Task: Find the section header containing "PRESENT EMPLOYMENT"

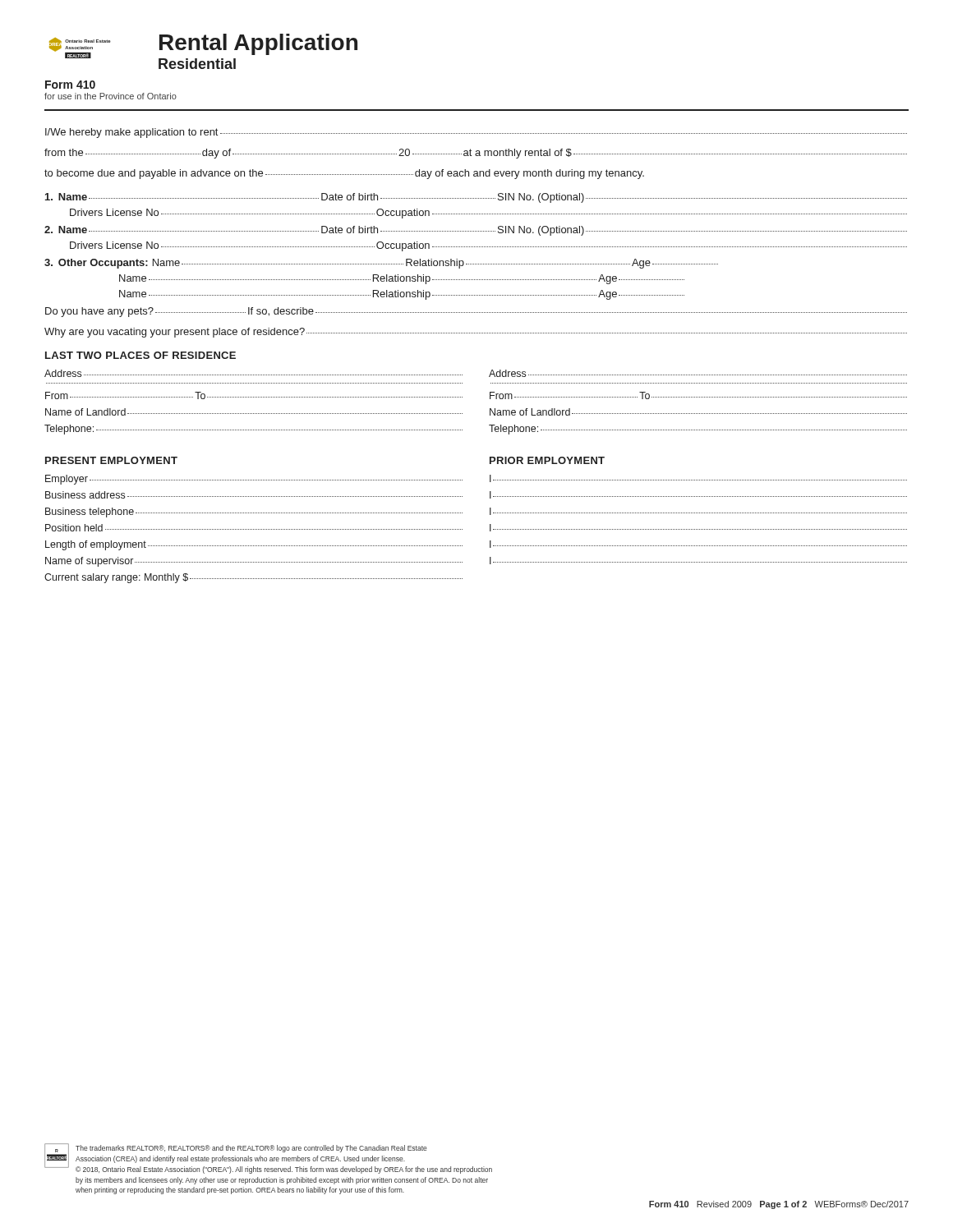Action: (x=111, y=461)
